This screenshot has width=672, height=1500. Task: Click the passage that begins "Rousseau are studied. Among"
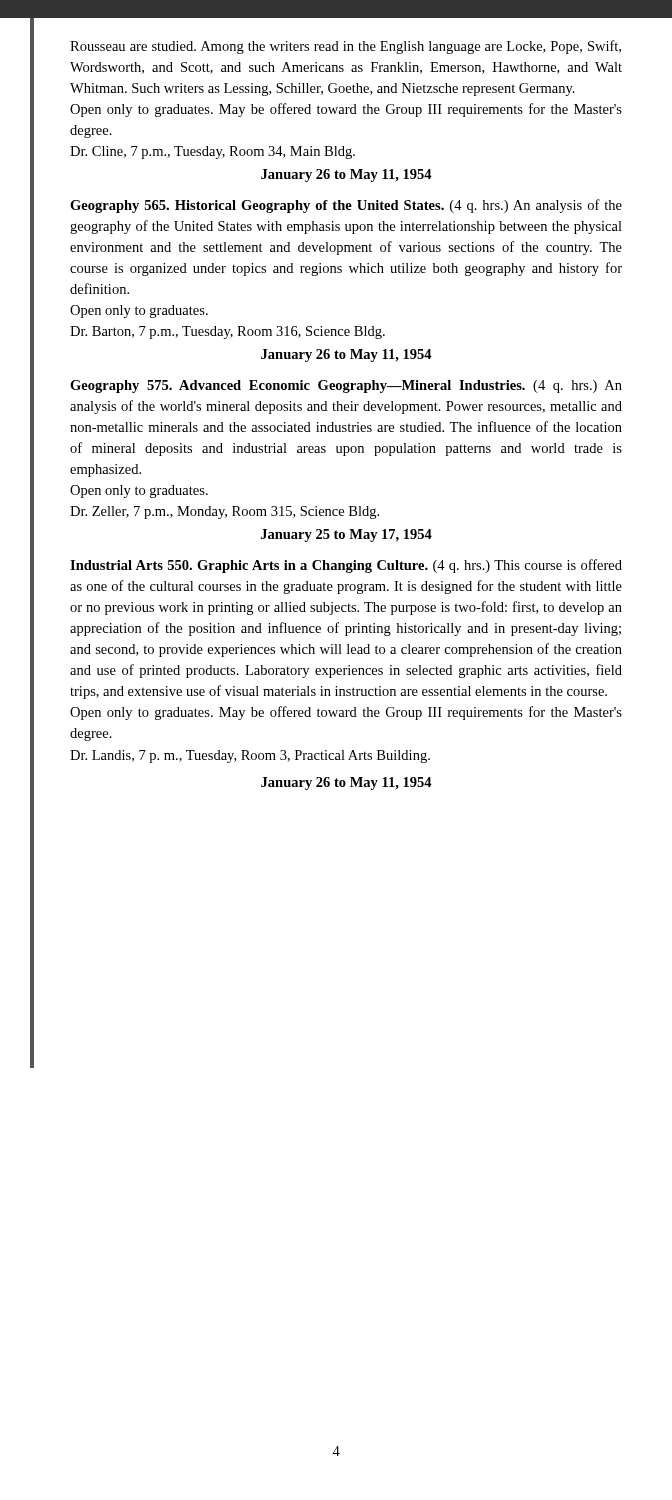tap(346, 112)
